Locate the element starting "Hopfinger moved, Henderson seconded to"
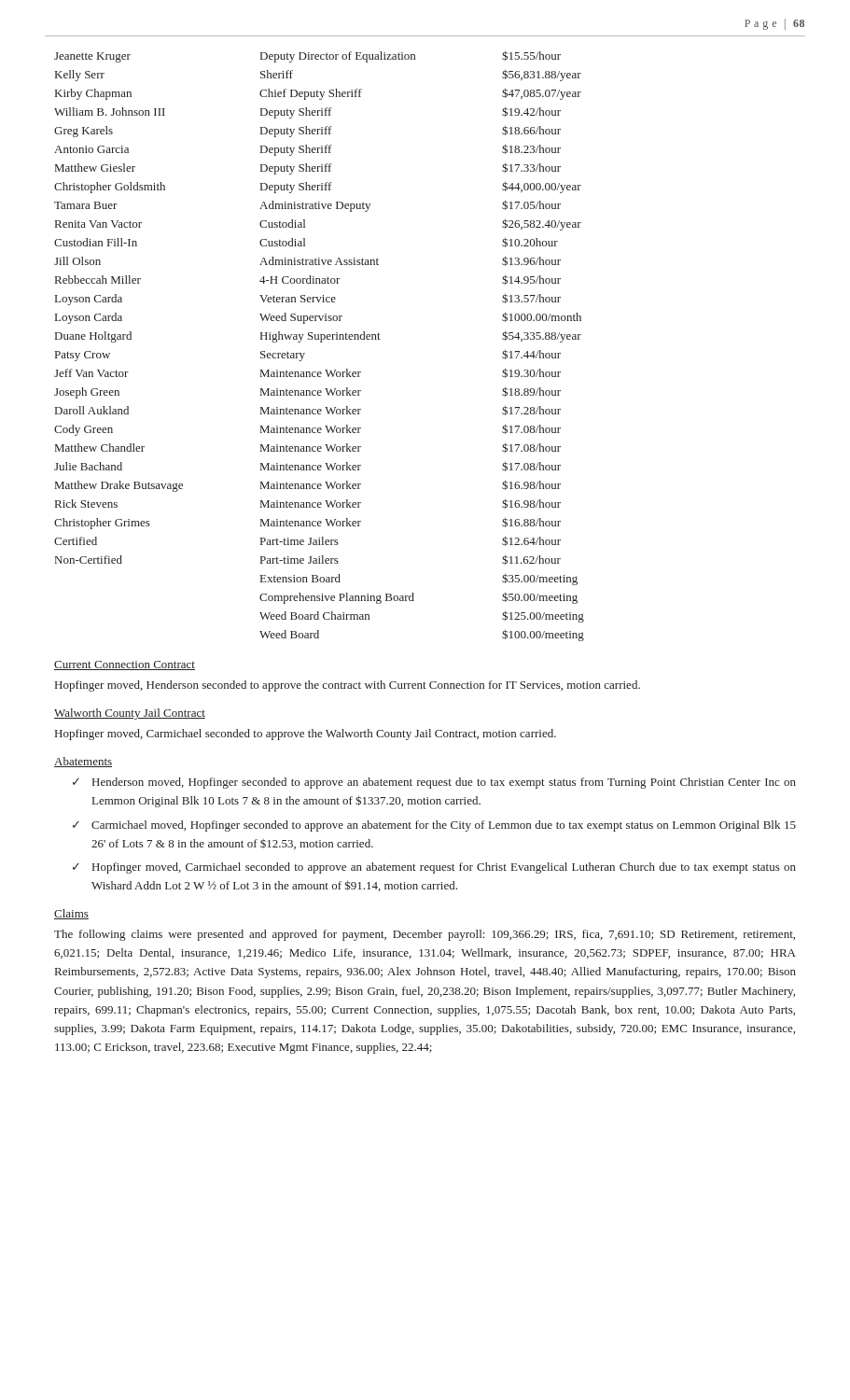Image resolution: width=850 pixels, height=1400 pixels. click(x=347, y=685)
